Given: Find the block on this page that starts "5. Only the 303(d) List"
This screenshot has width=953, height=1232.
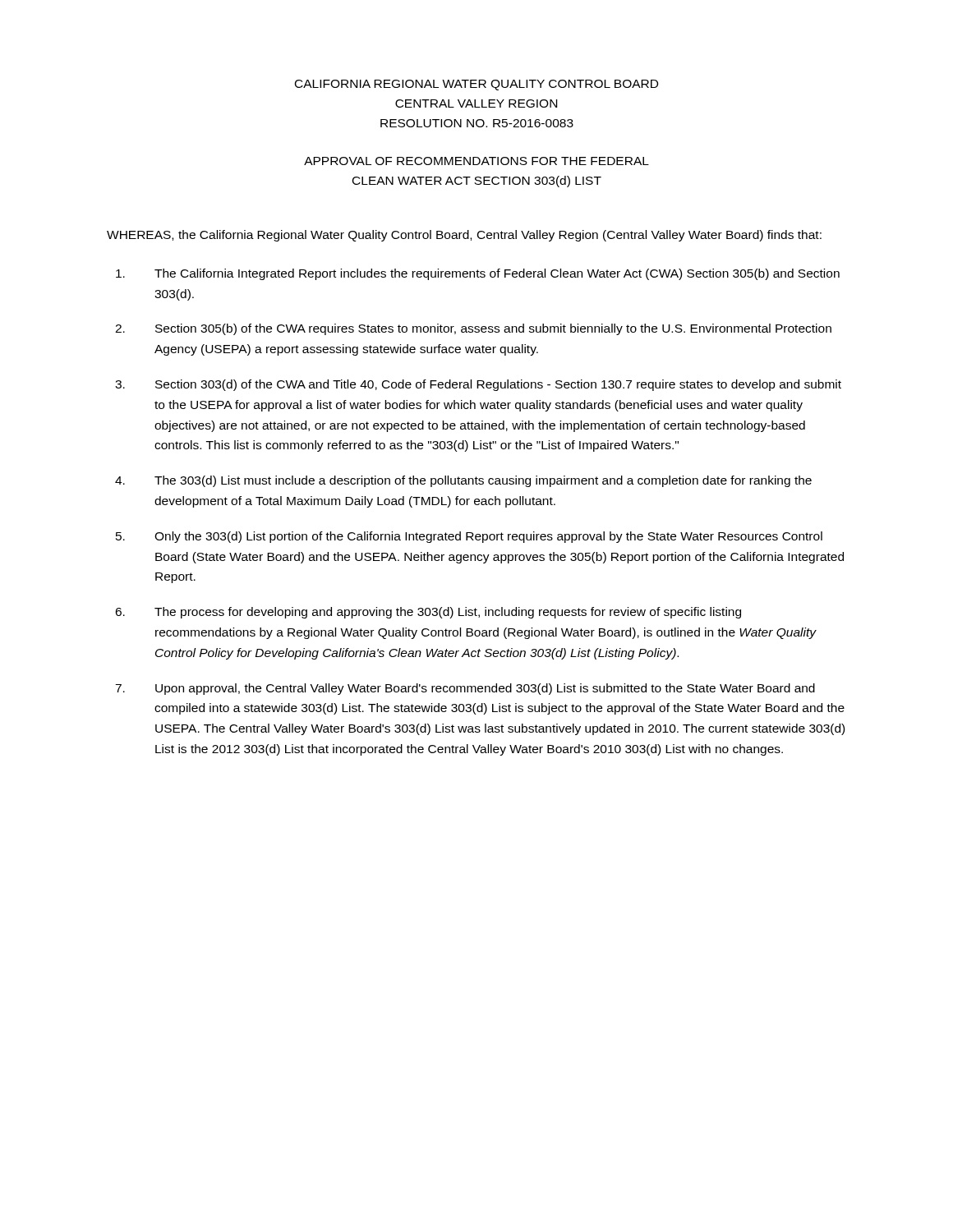Looking at the screenshot, I should point(476,557).
